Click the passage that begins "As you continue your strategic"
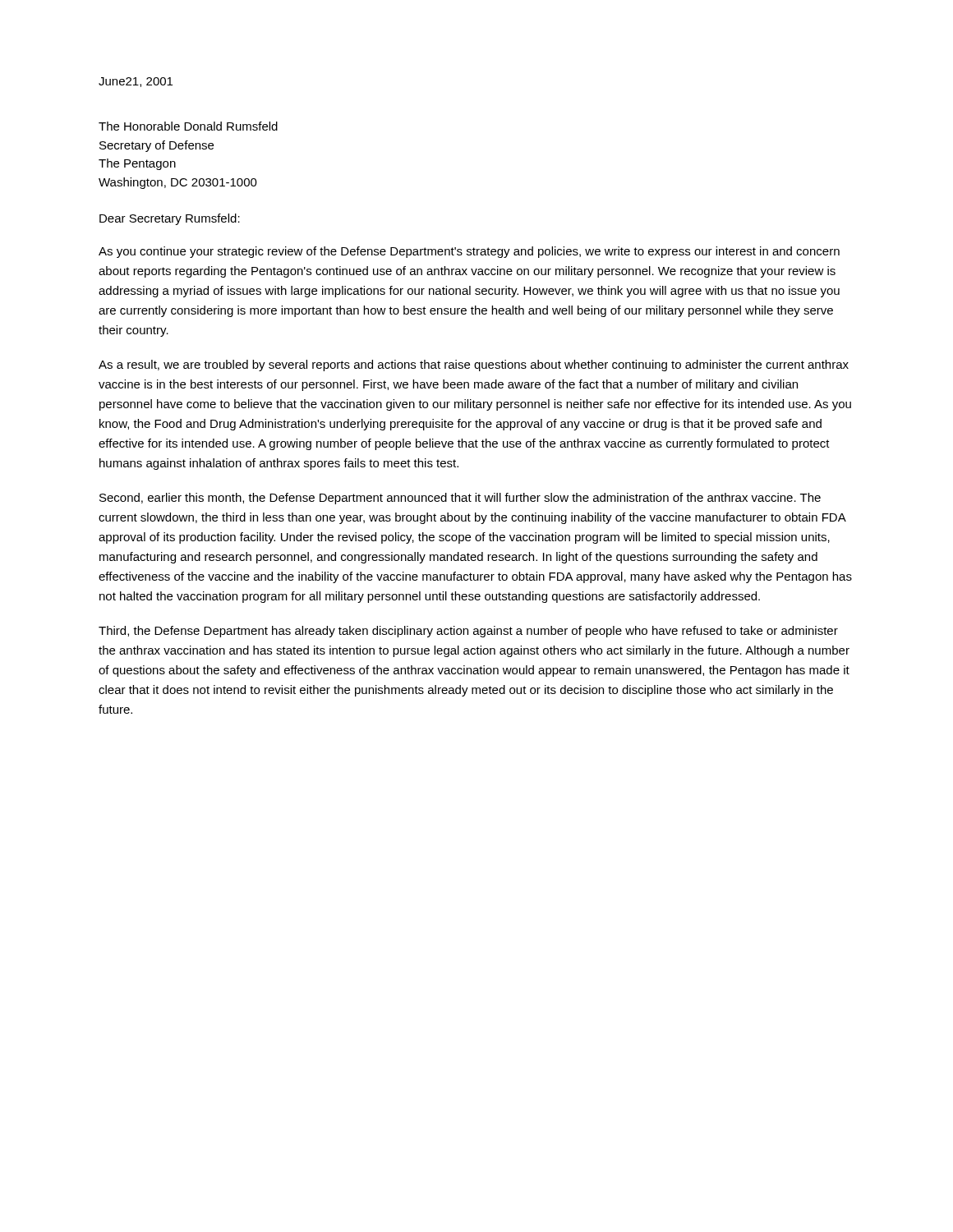This screenshot has height=1232, width=953. (469, 290)
